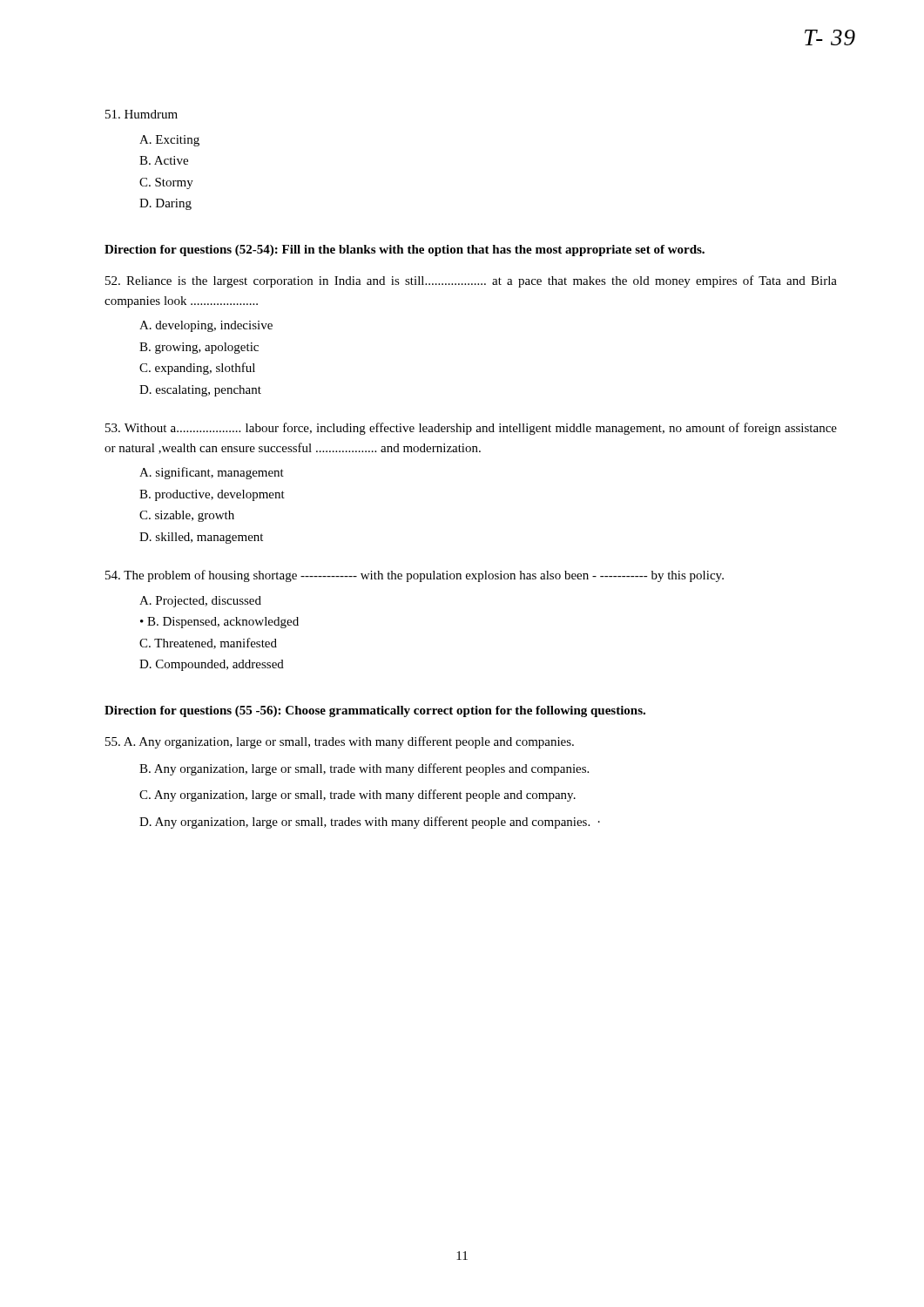Select the element starting "55. A. Any organization, large or small, trades"
The image size is (924, 1307).
point(471,782)
